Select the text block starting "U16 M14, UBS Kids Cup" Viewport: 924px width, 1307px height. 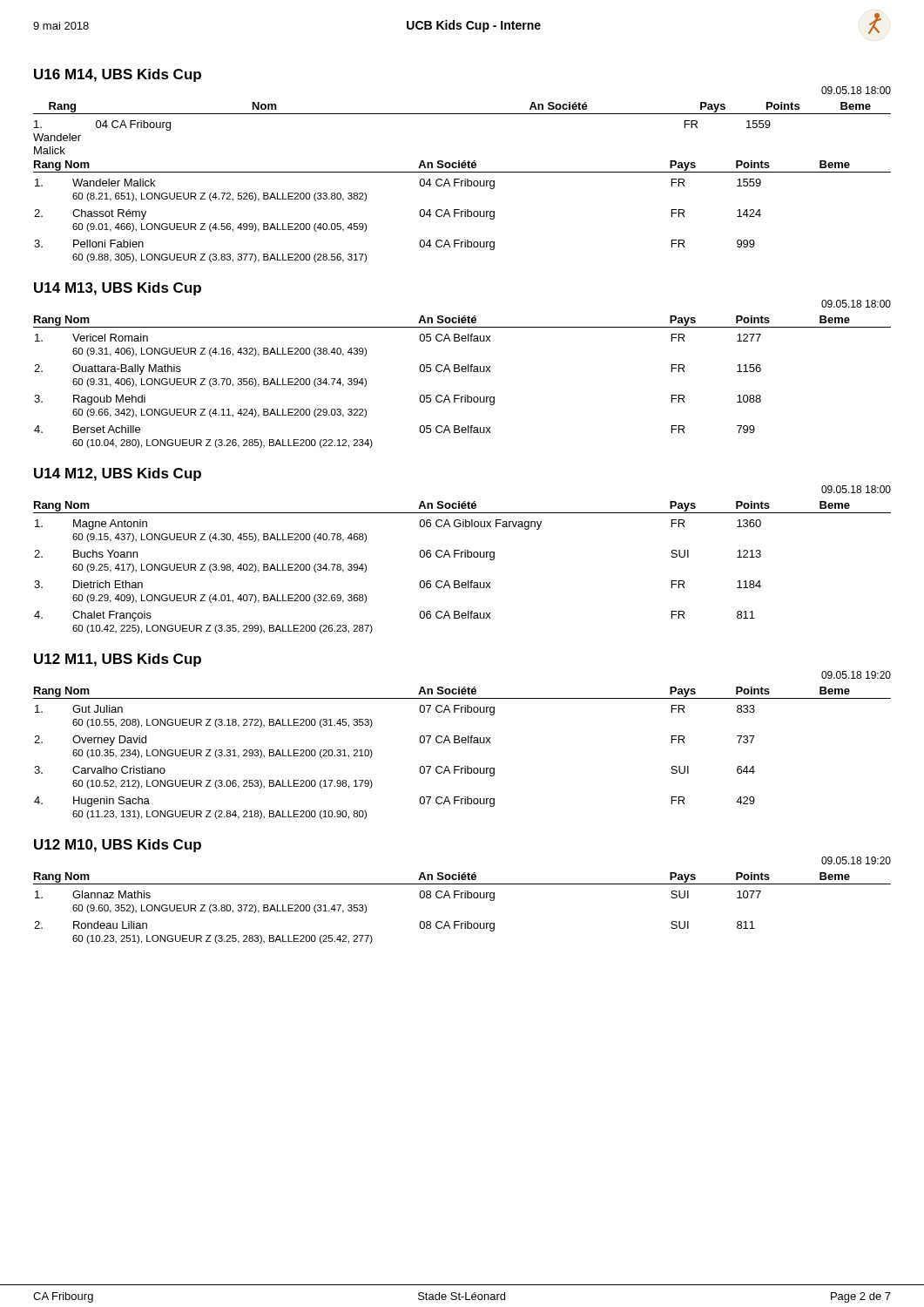[117, 74]
